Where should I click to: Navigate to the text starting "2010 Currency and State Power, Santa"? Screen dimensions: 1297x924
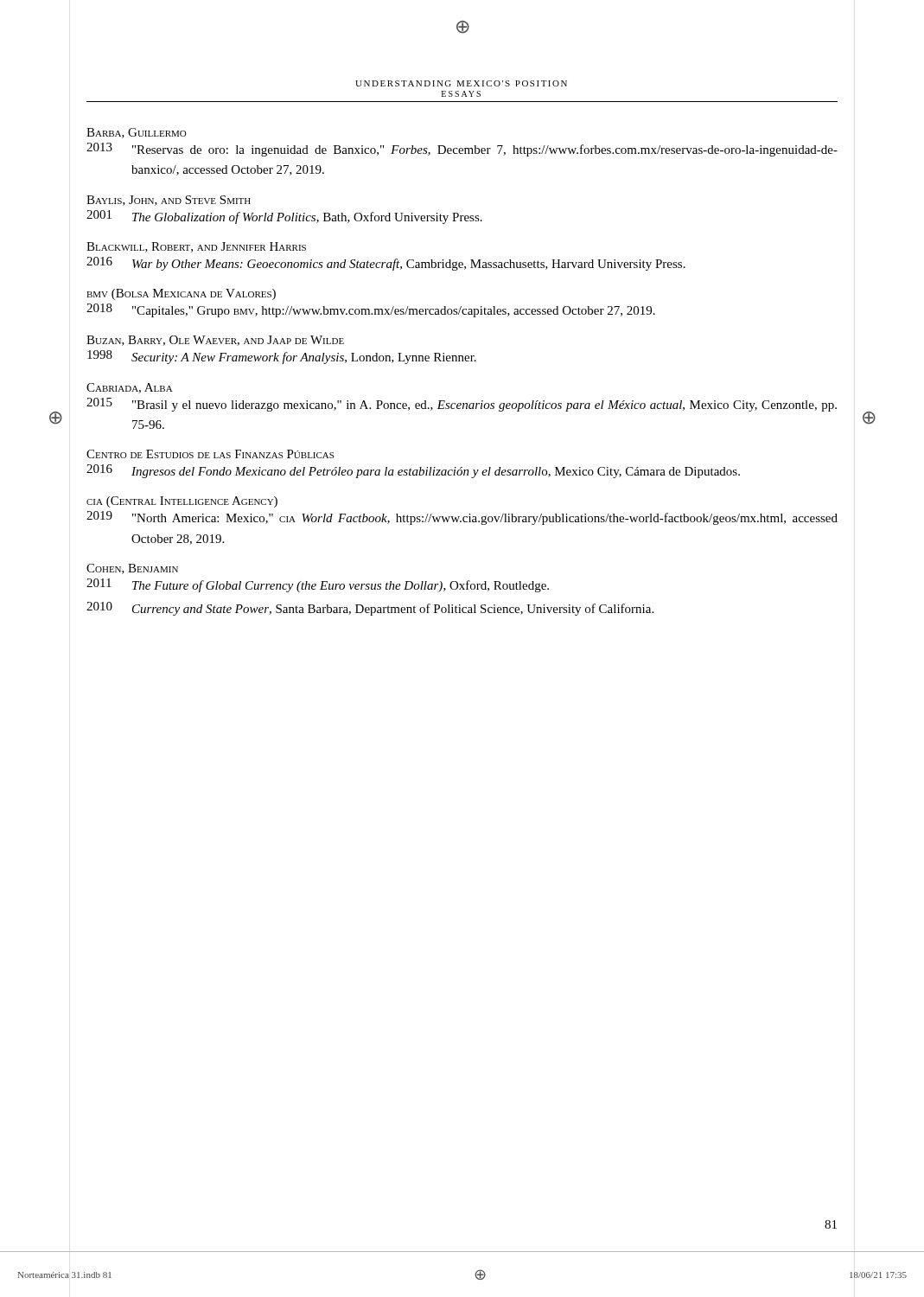click(x=370, y=609)
